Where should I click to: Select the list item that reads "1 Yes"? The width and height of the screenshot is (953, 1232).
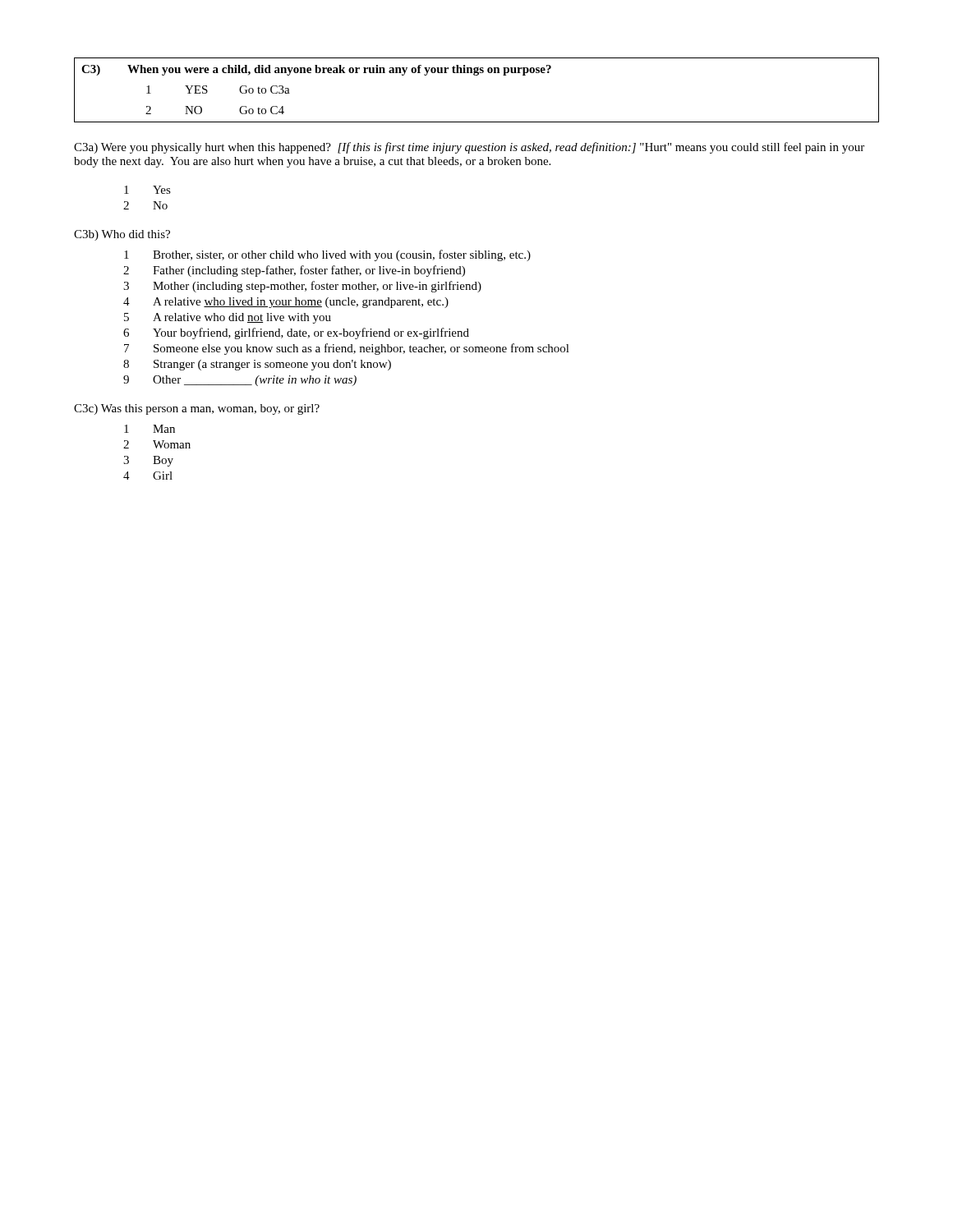click(161, 189)
